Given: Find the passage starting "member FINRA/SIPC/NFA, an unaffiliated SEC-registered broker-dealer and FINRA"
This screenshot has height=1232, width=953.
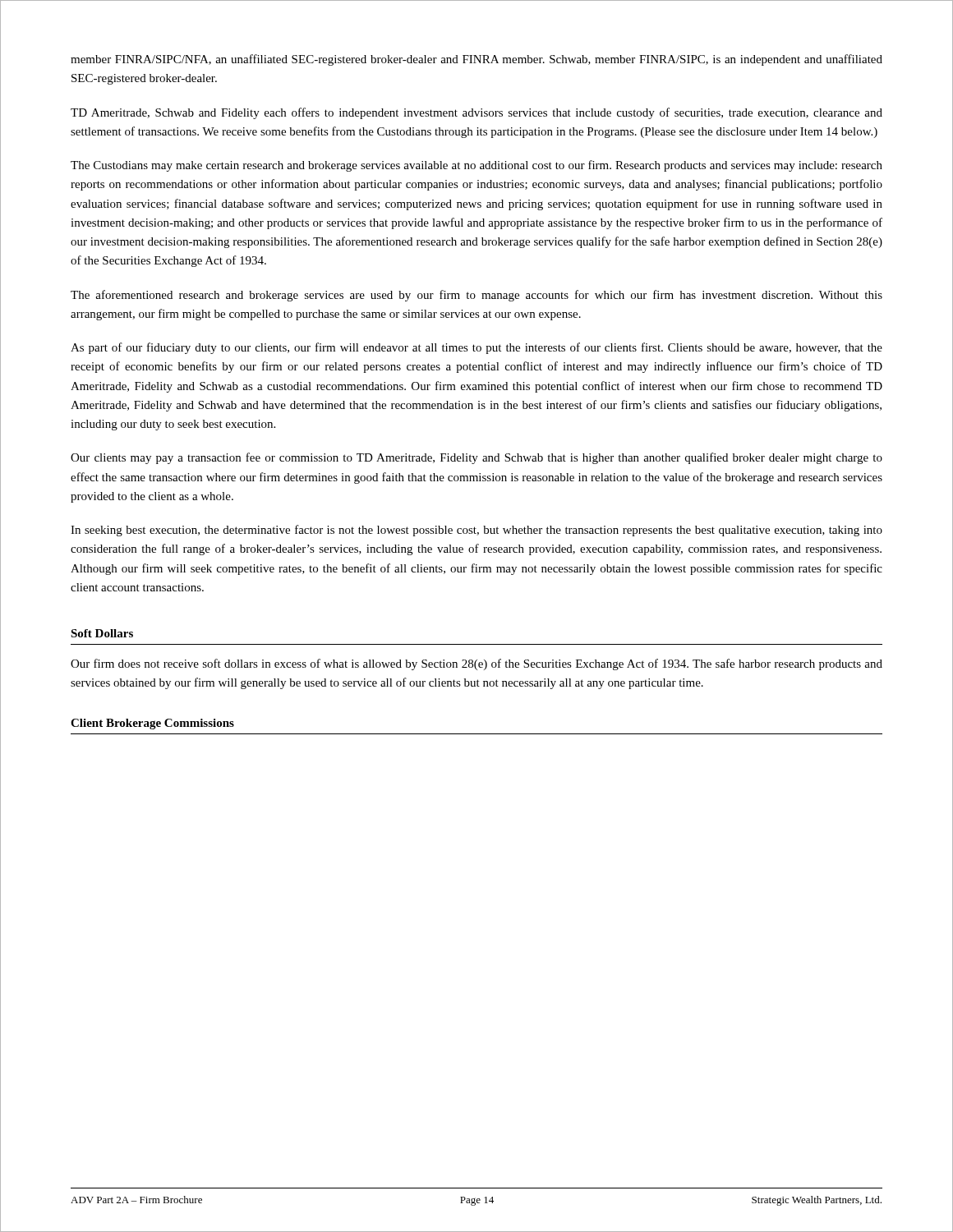Looking at the screenshot, I should coord(476,69).
